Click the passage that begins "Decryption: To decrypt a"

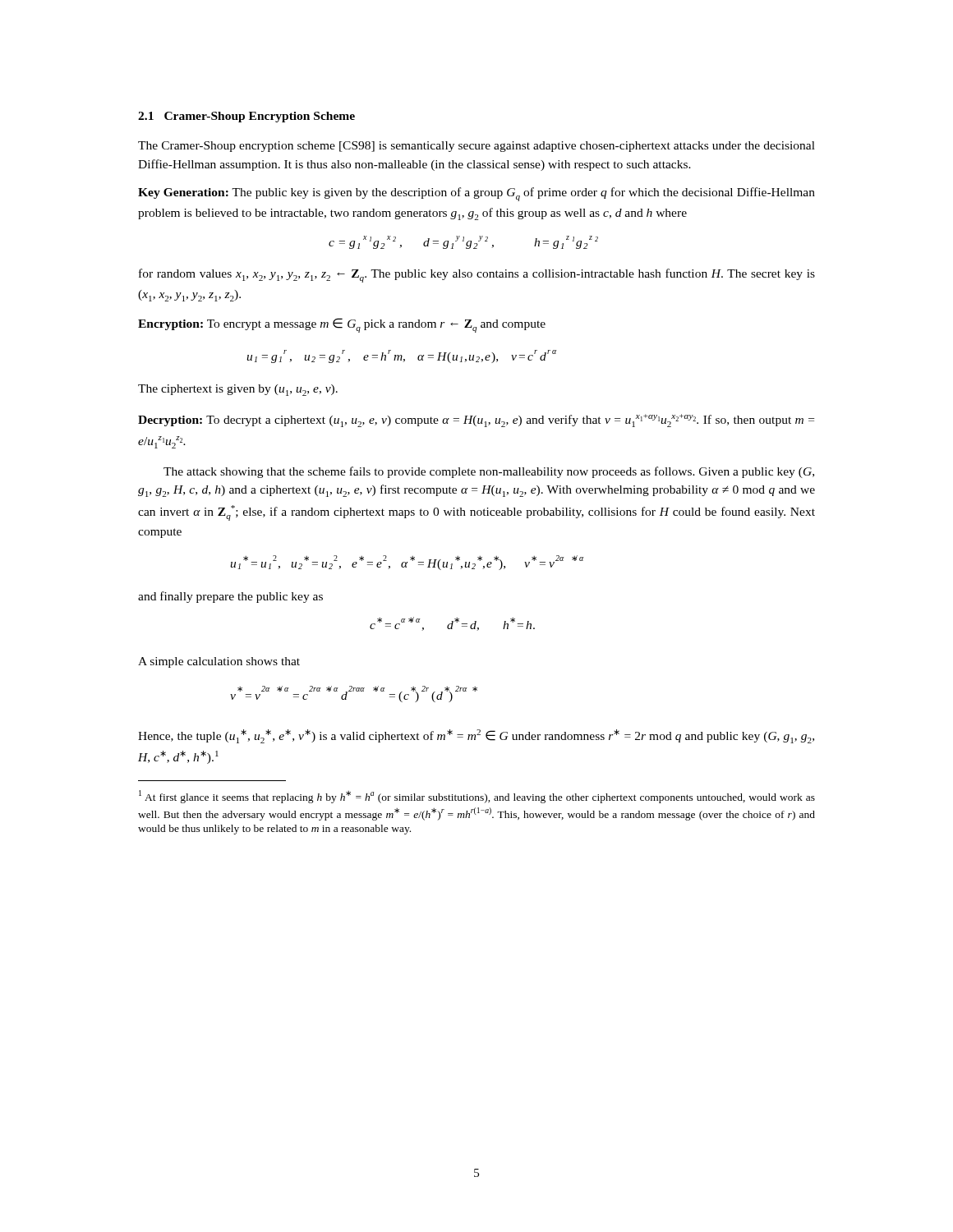(476, 431)
